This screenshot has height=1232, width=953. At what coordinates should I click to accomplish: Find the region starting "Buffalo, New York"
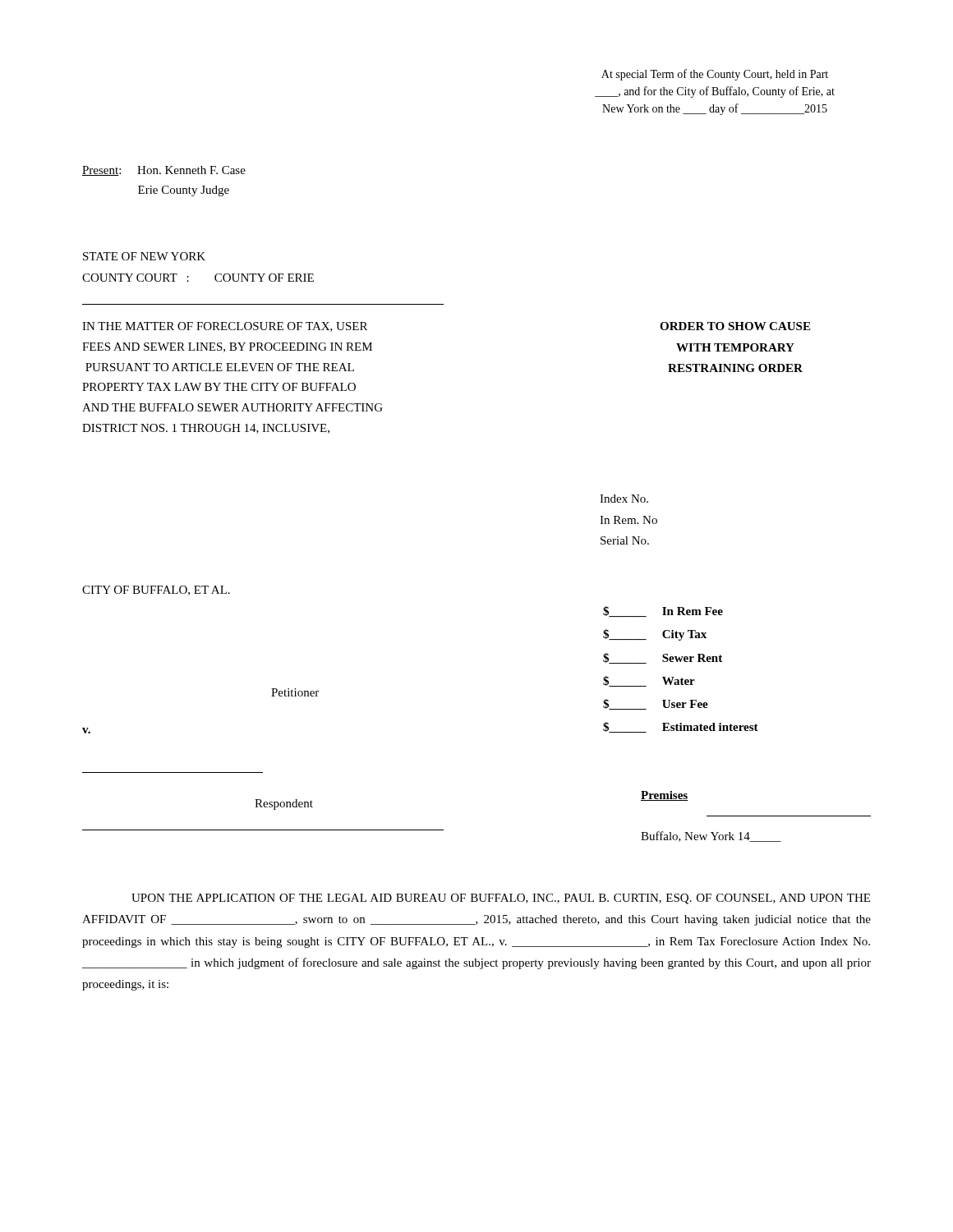[x=711, y=836]
